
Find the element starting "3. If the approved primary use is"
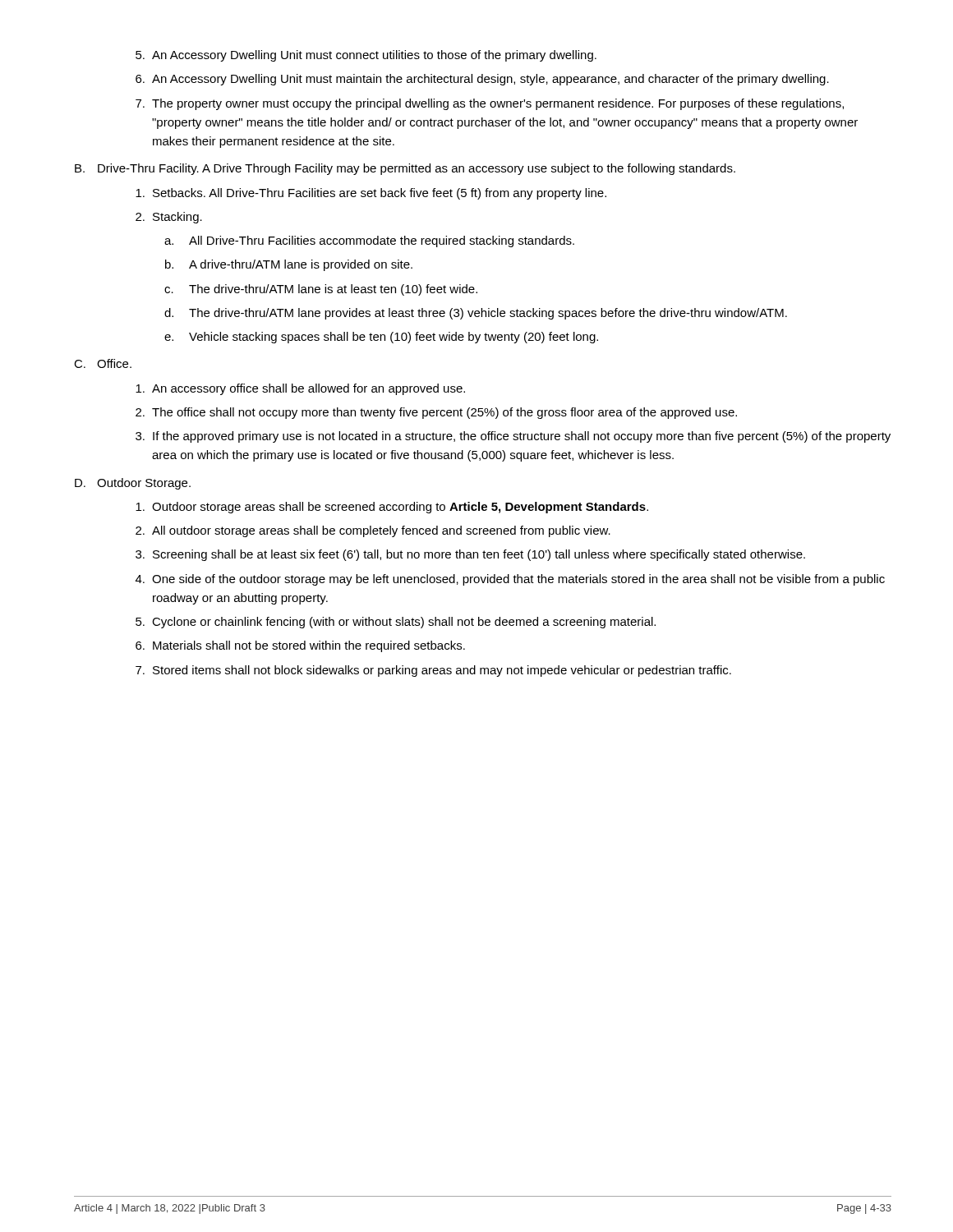pyautogui.click(x=505, y=445)
